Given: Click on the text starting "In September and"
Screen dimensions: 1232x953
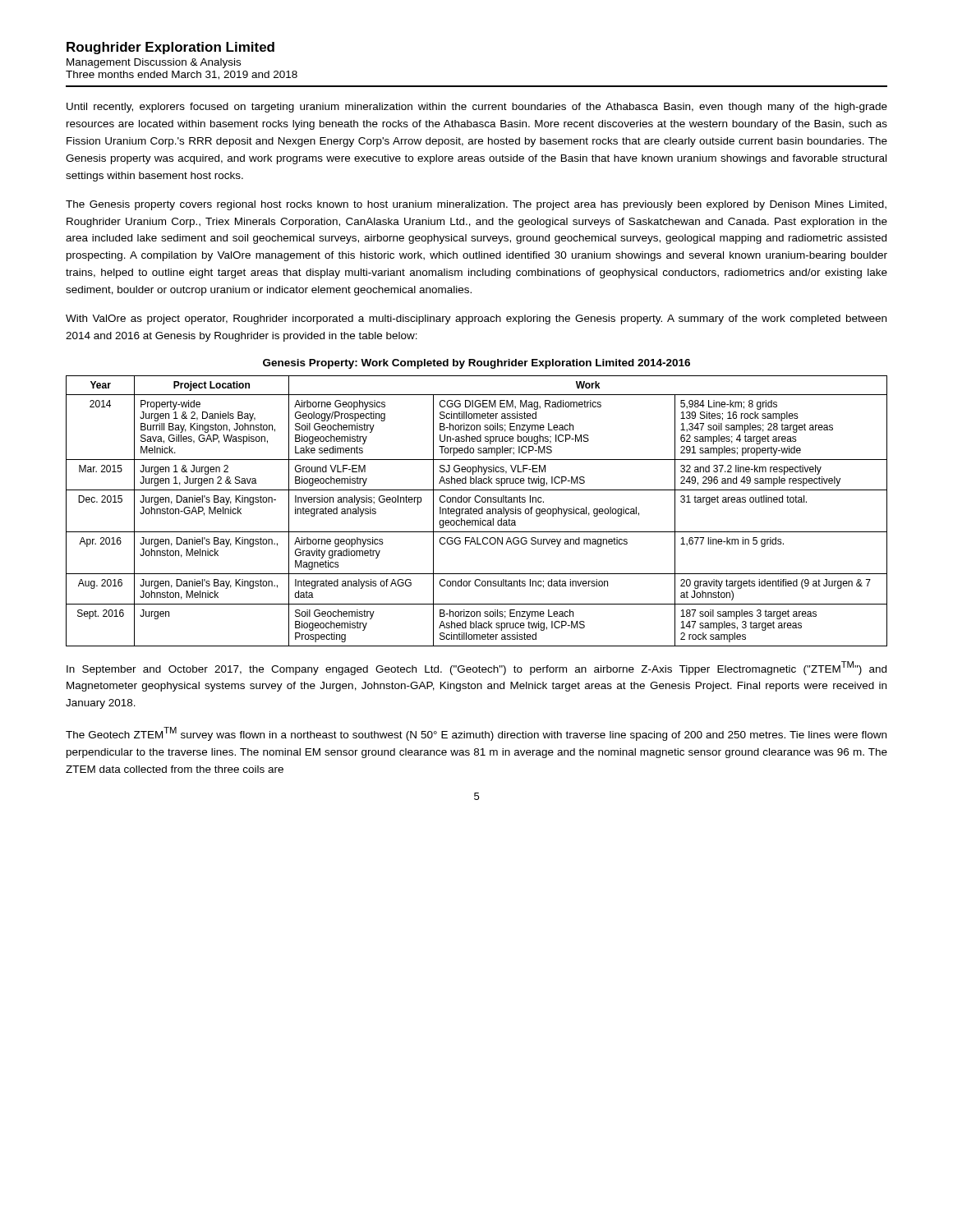Looking at the screenshot, I should pos(476,684).
